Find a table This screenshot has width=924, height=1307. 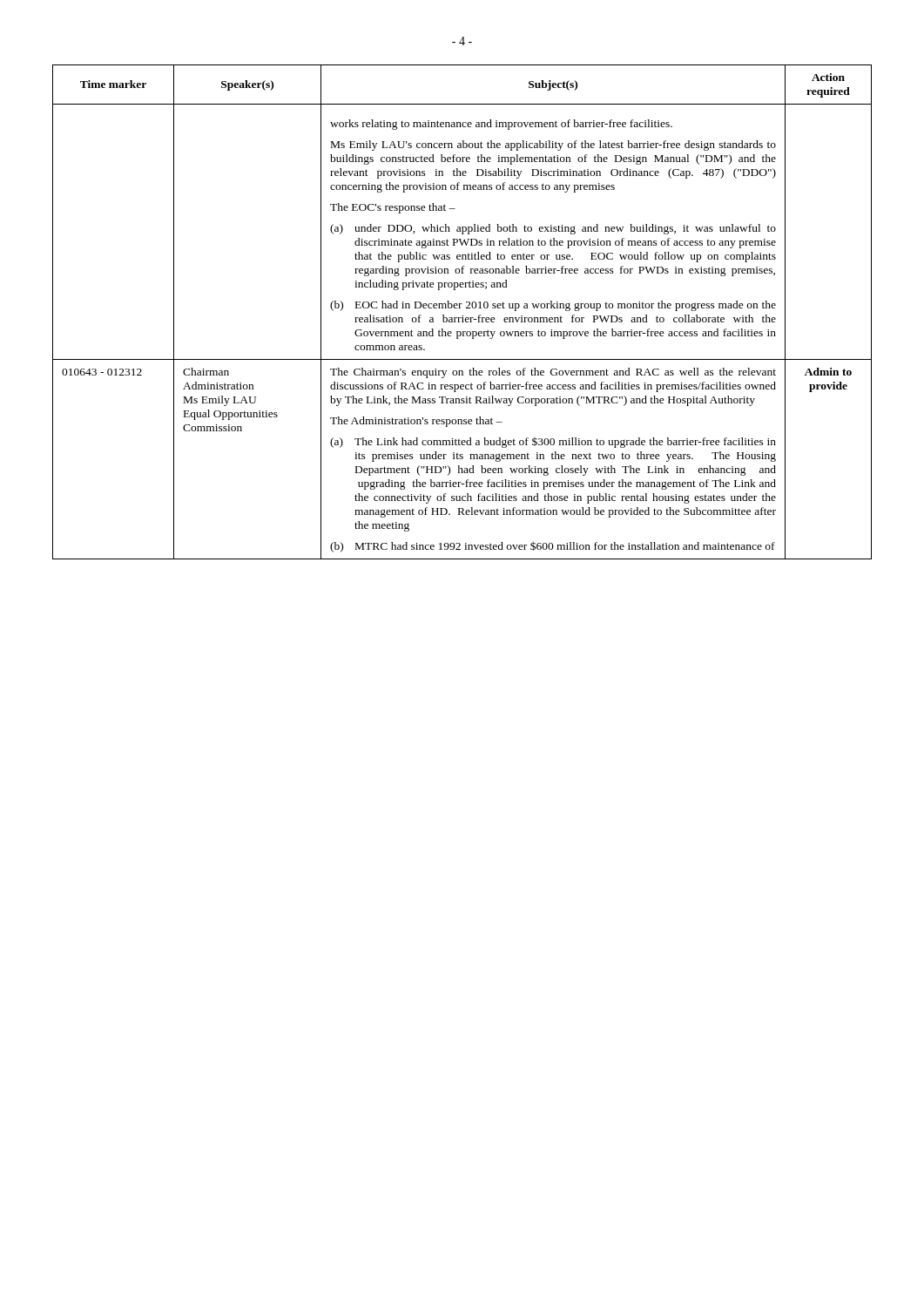[462, 312]
